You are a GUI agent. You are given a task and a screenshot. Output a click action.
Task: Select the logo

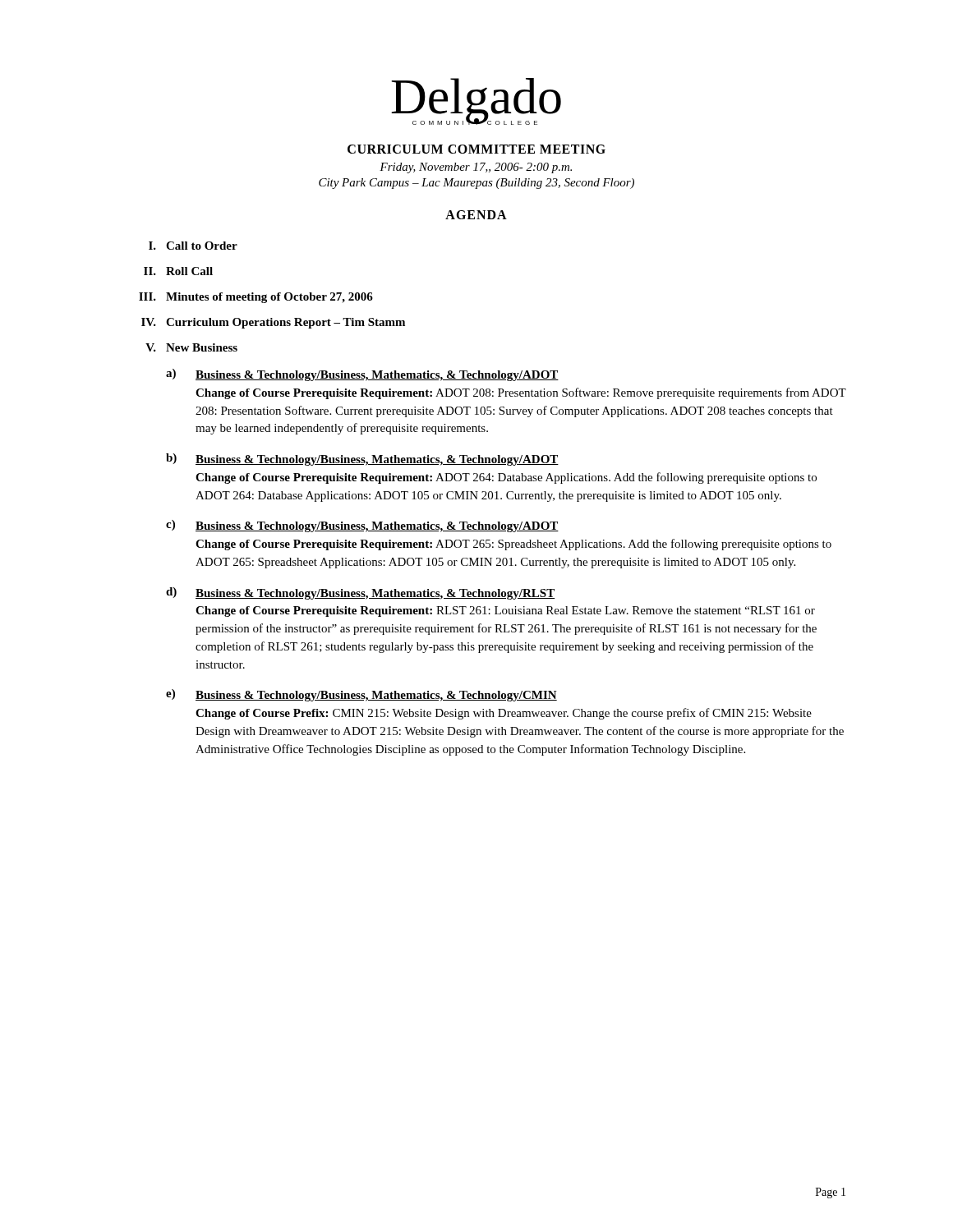(476, 96)
